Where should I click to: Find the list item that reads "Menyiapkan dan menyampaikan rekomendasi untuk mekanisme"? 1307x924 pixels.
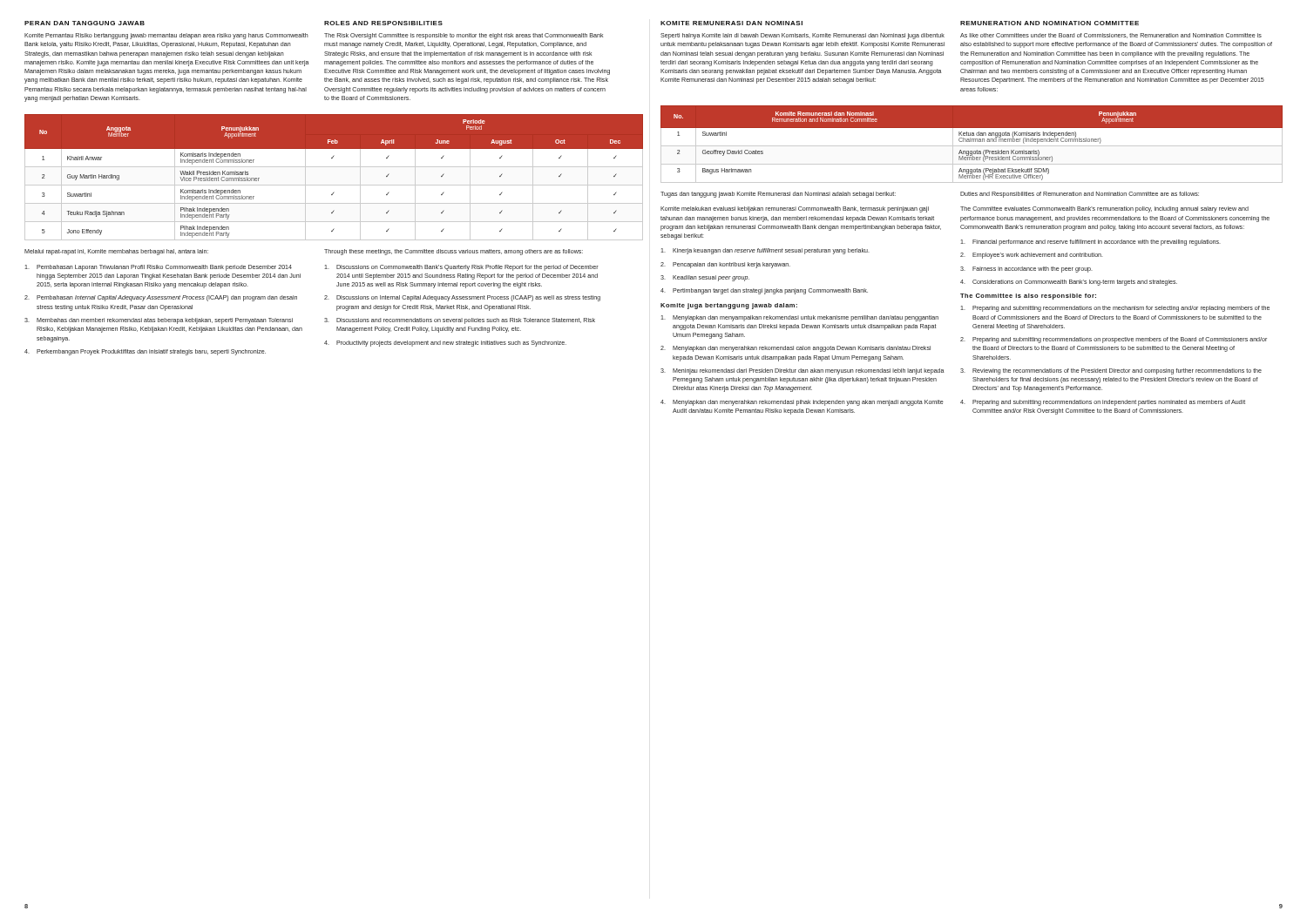(800, 326)
